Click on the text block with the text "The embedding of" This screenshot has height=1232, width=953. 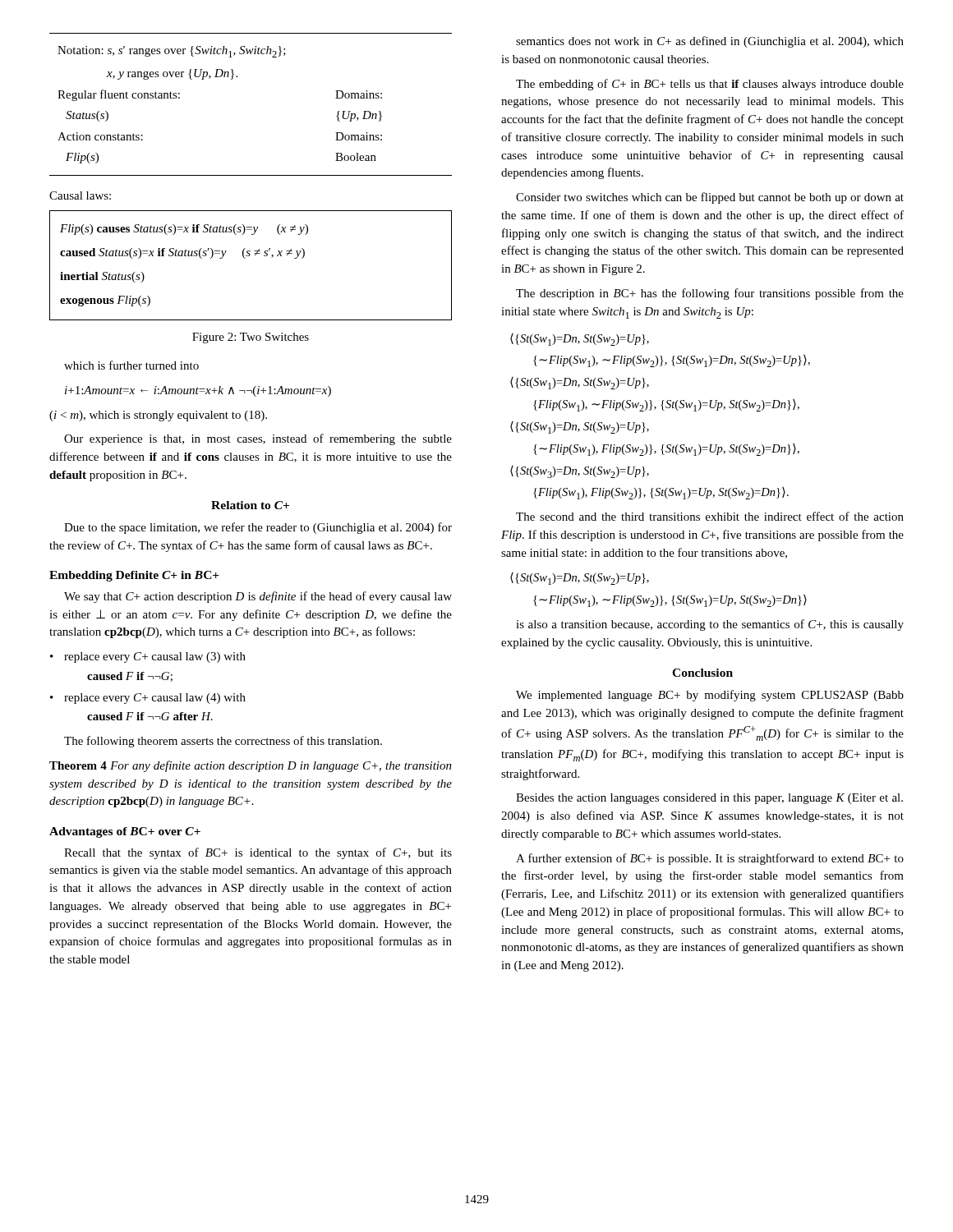(702, 128)
